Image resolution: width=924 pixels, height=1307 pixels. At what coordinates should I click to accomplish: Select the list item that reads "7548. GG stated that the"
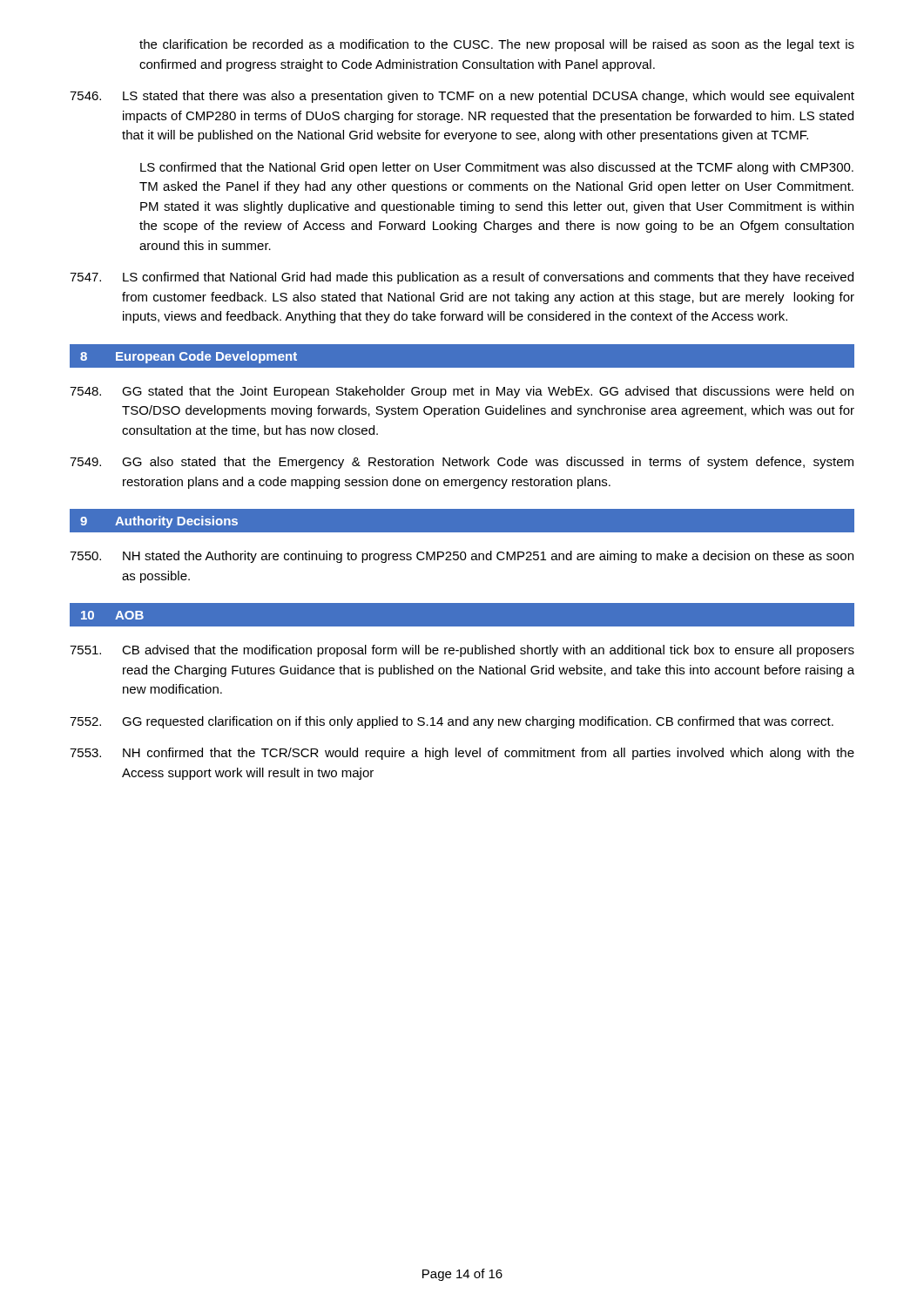pos(462,411)
